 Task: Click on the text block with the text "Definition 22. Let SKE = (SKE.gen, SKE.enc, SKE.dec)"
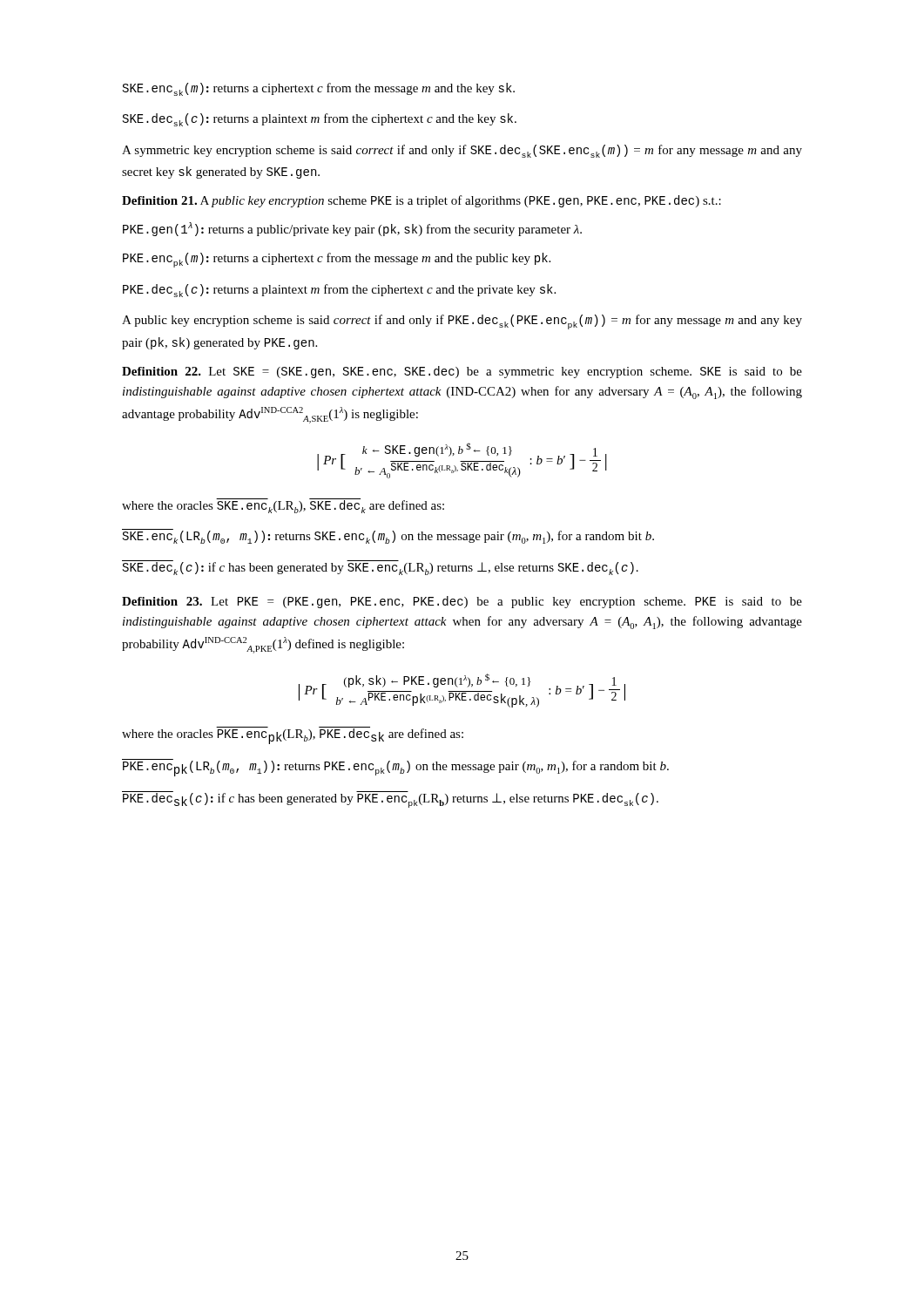462,394
